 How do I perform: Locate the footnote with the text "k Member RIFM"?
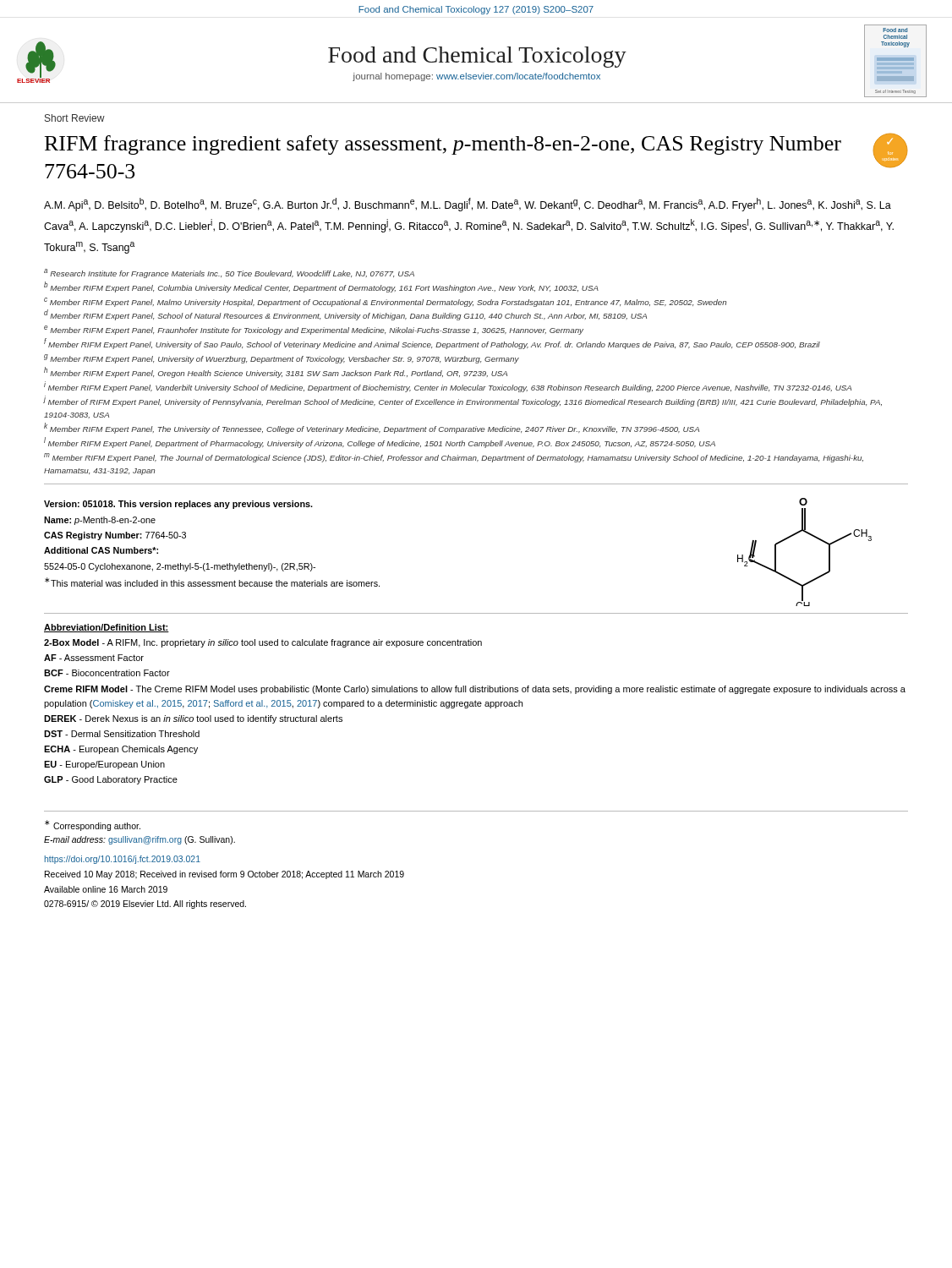tap(372, 428)
